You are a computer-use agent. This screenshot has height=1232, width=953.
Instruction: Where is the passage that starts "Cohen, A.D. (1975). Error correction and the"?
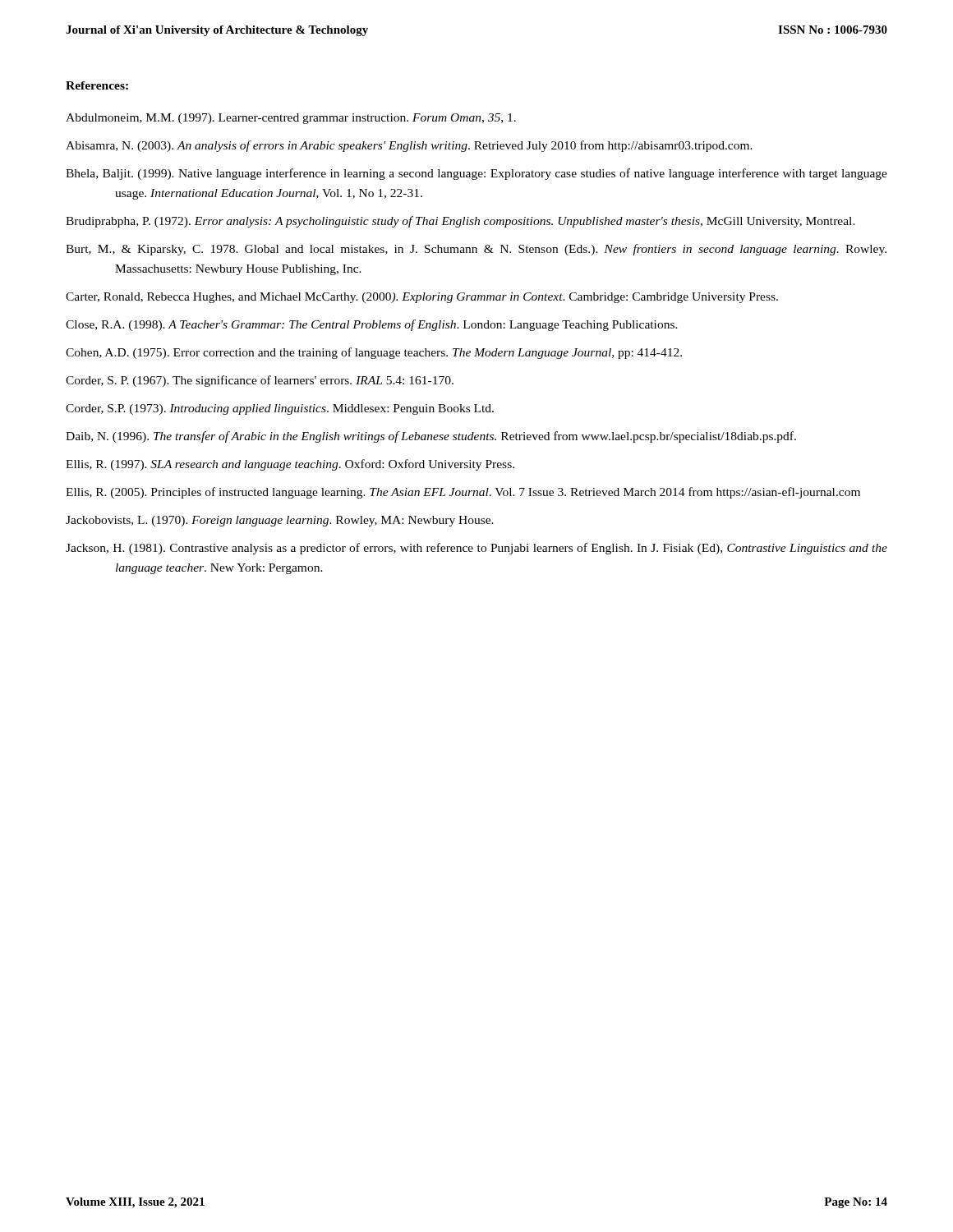374,352
